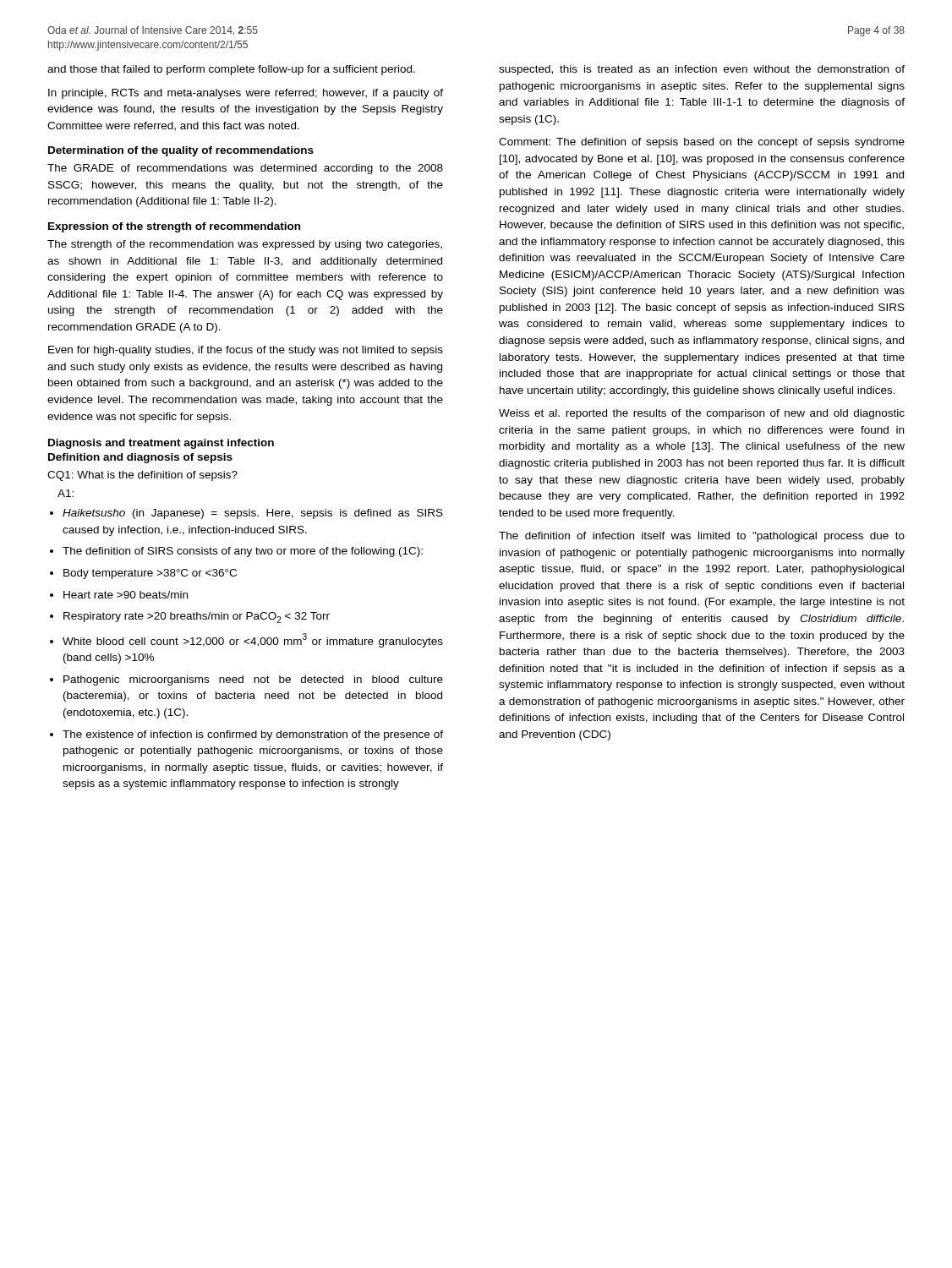Point to the block beginning "and those that"
952x1268 pixels.
tap(245, 97)
